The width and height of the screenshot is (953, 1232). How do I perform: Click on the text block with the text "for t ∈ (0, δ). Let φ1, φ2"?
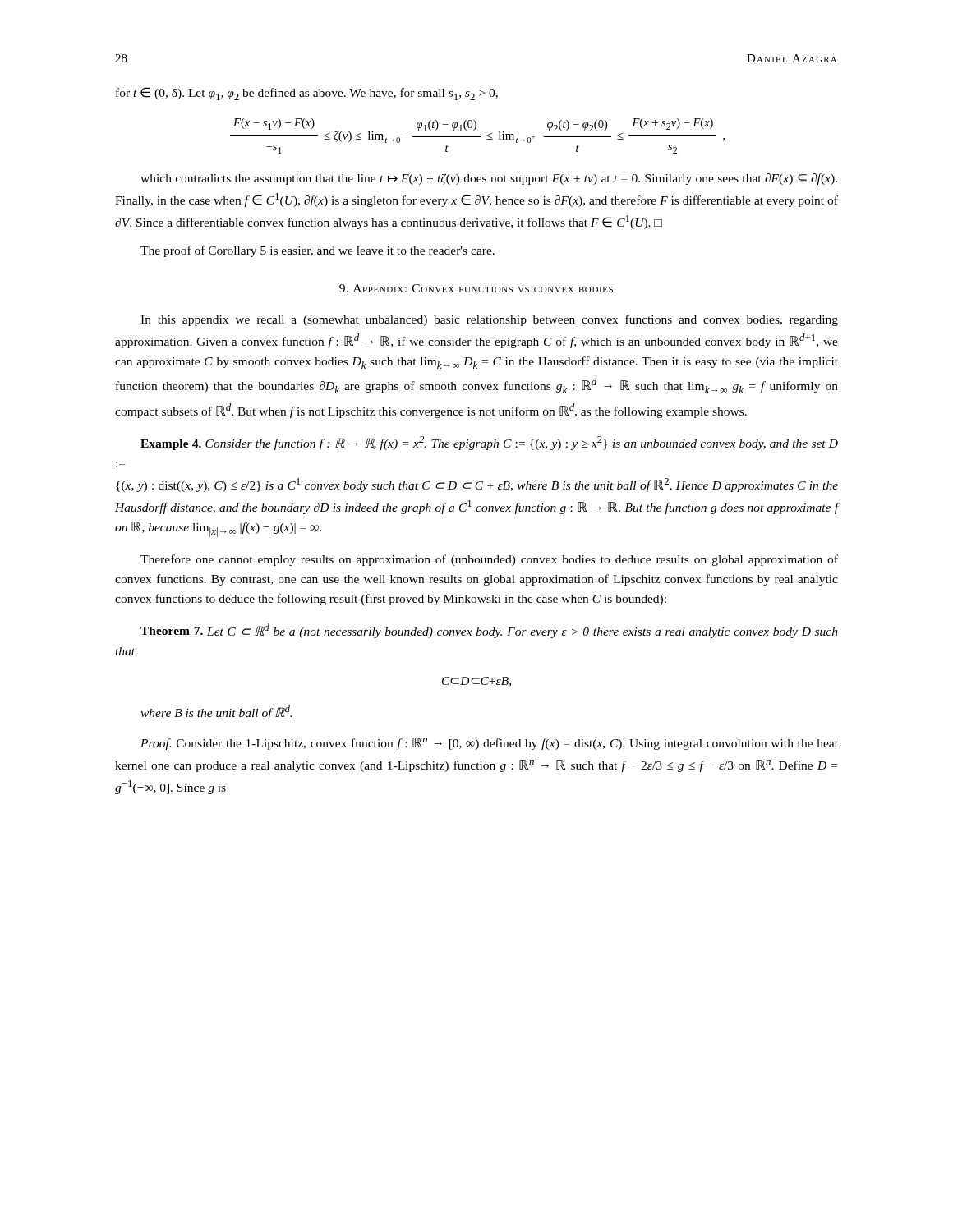476,94
